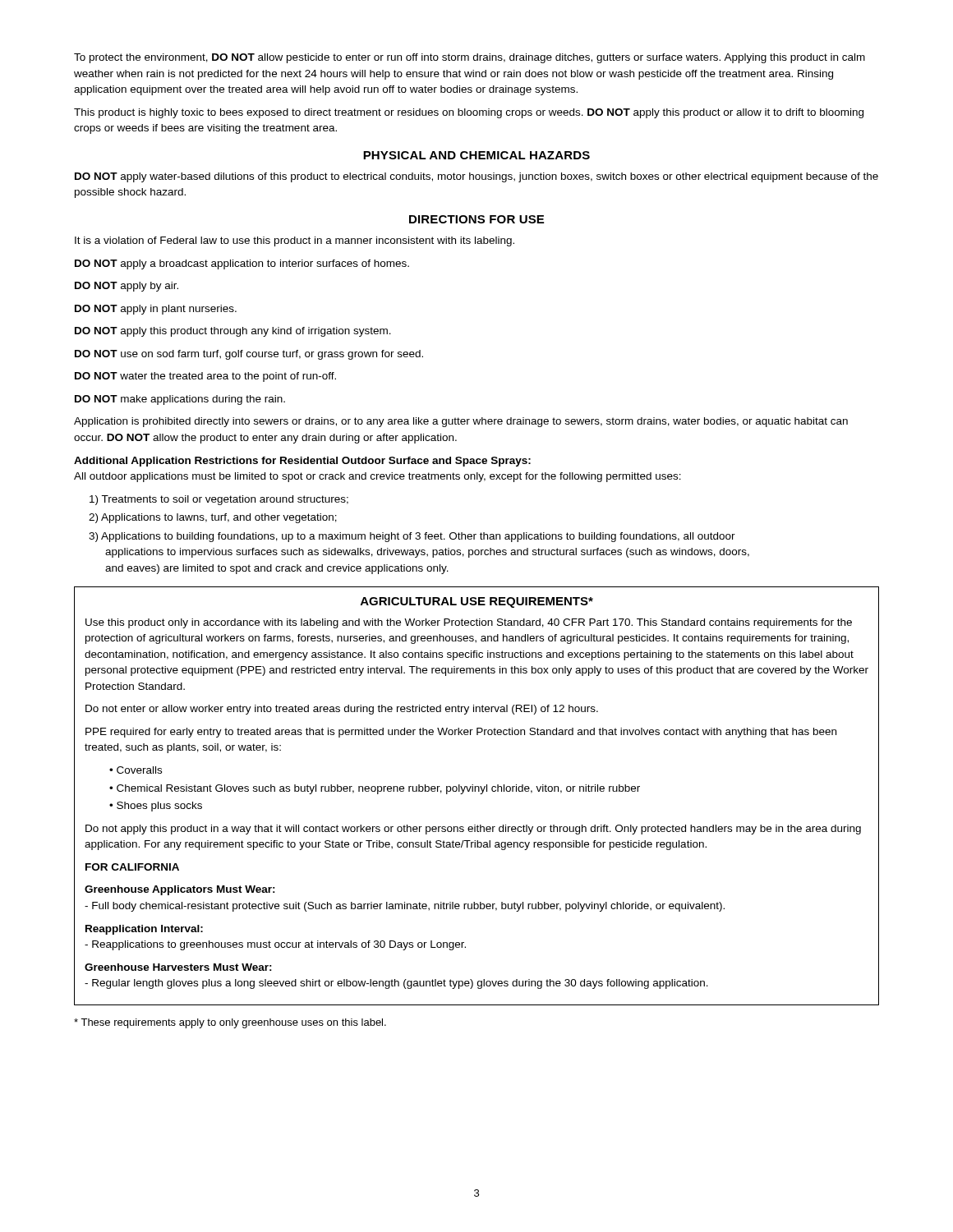This screenshot has height=1232, width=953.
Task: Select the text that says "FOR CALIFORNIA"
Action: pos(132,867)
